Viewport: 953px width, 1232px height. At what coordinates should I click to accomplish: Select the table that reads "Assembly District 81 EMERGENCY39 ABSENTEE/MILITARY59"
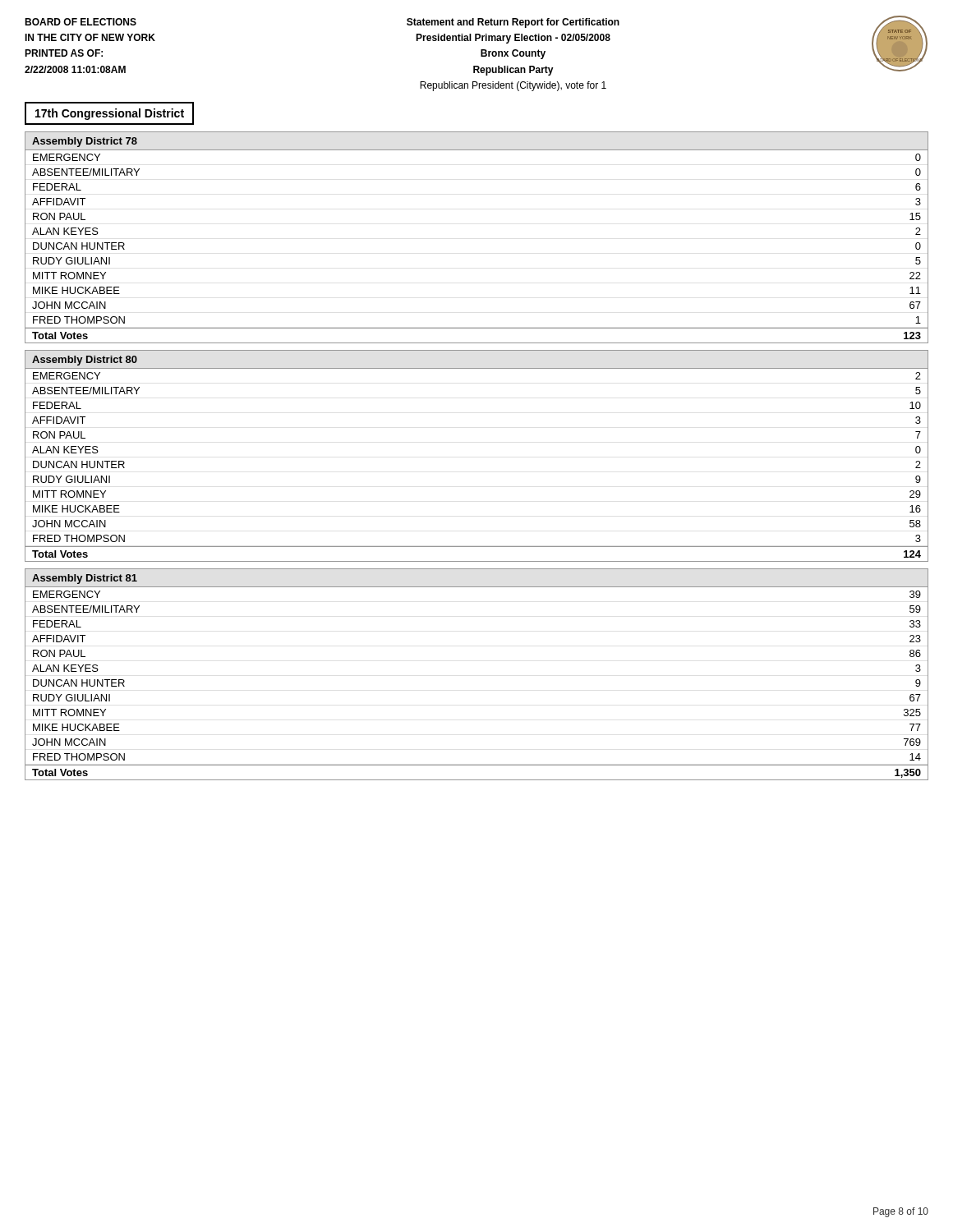[476, 674]
